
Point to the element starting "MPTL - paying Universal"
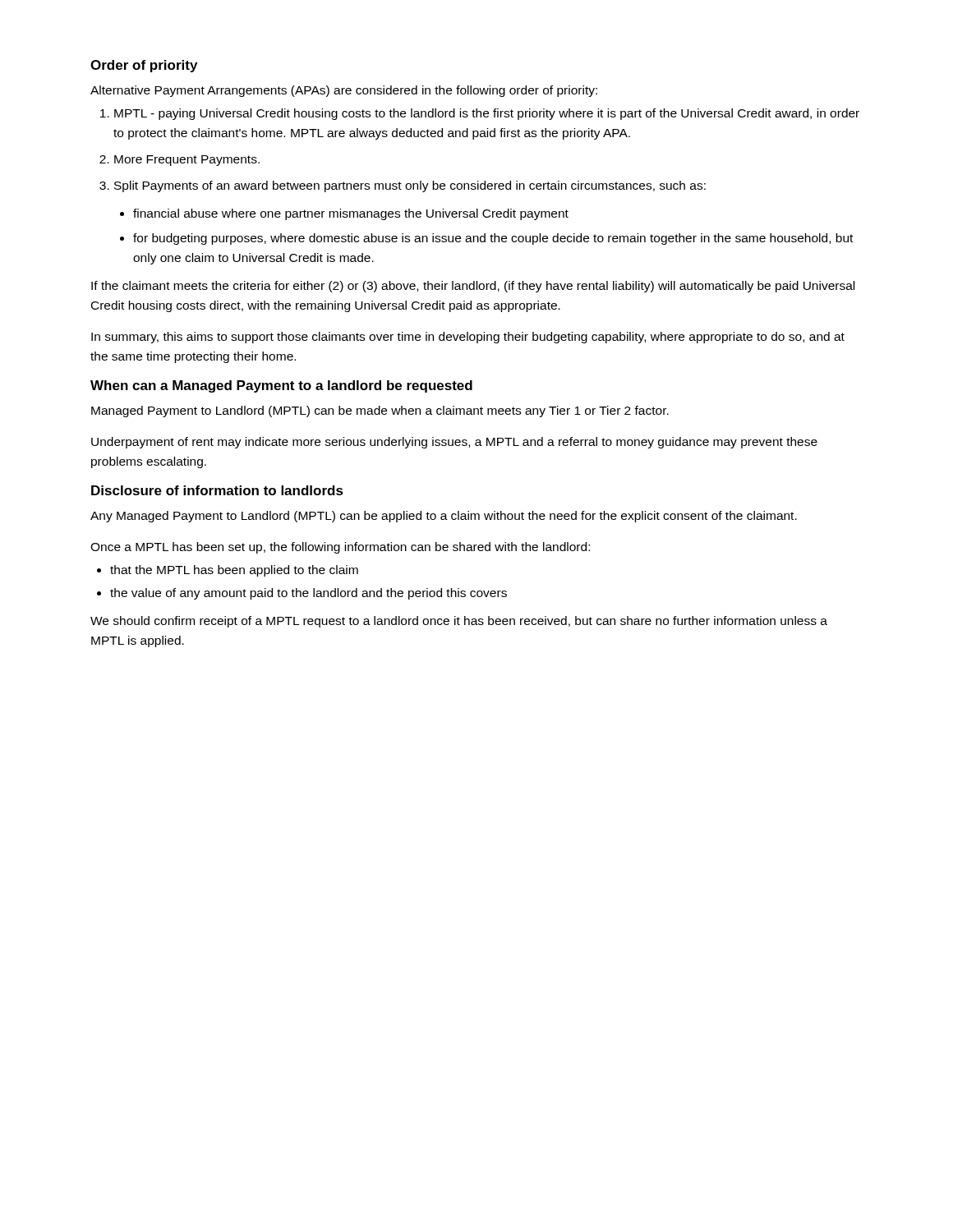pyautogui.click(x=476, y=123)
